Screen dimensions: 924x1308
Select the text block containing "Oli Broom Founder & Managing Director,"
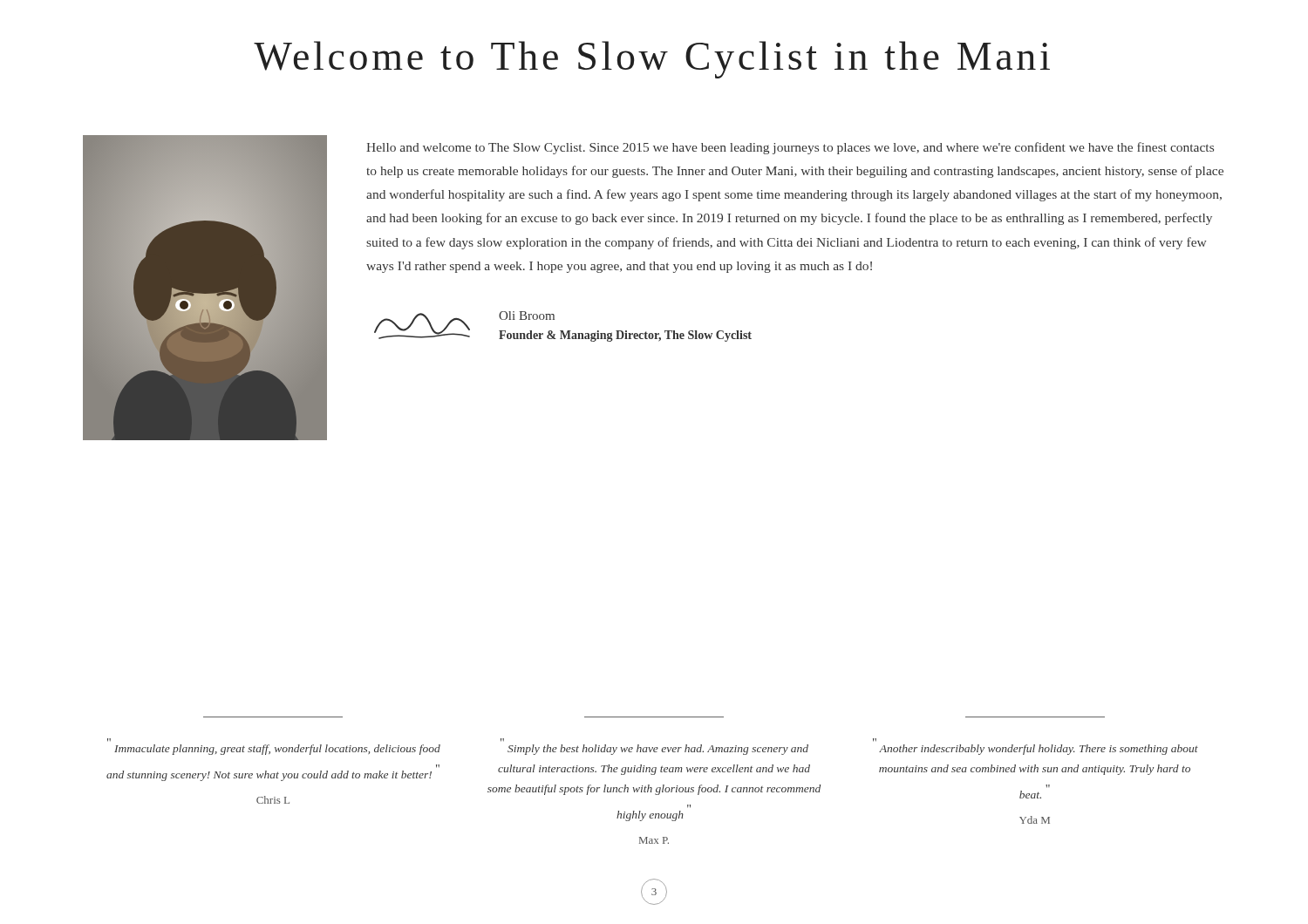[625, 325]
